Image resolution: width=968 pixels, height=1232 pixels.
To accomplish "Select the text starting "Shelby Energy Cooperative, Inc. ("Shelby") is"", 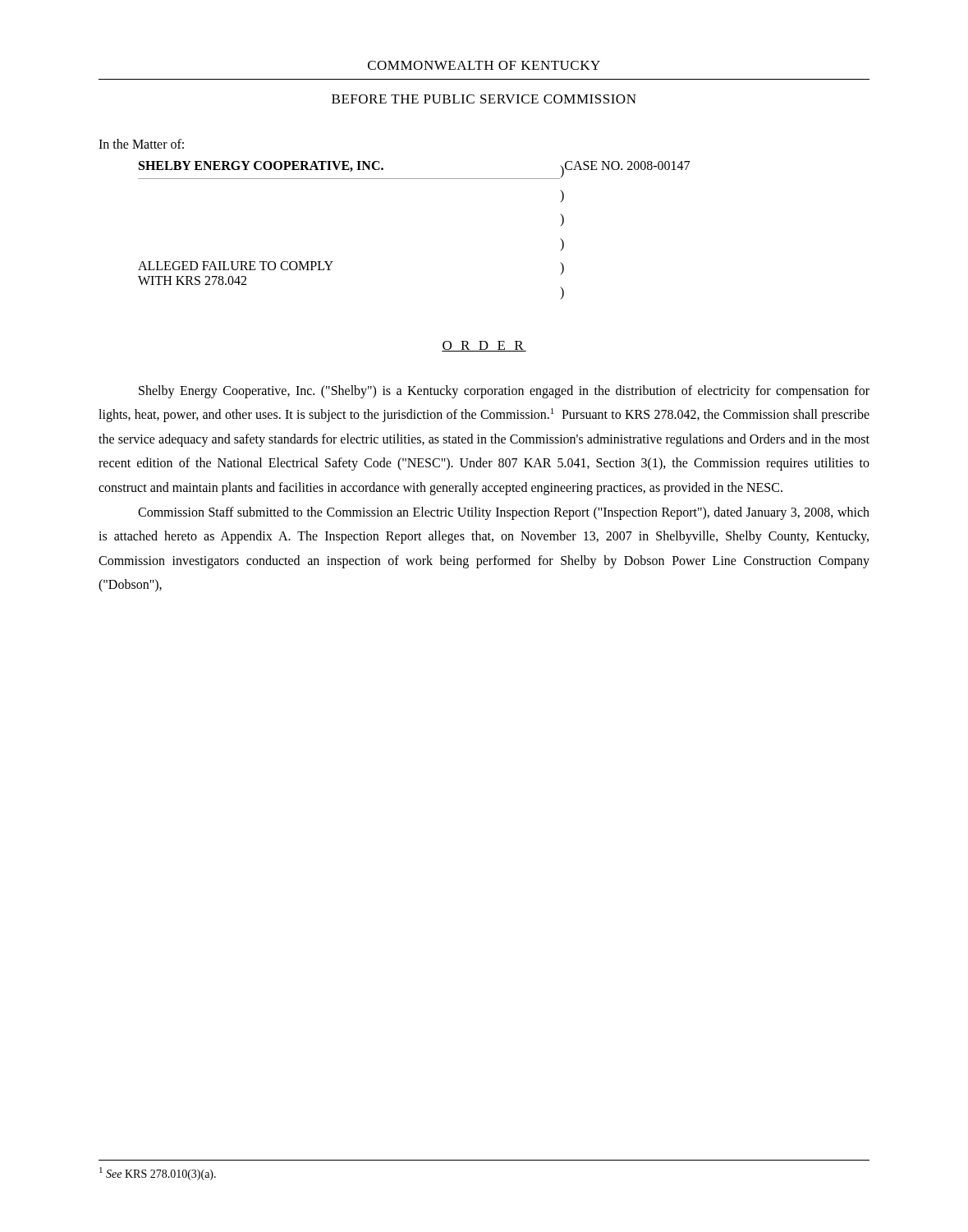I will (x=484, y=439).
